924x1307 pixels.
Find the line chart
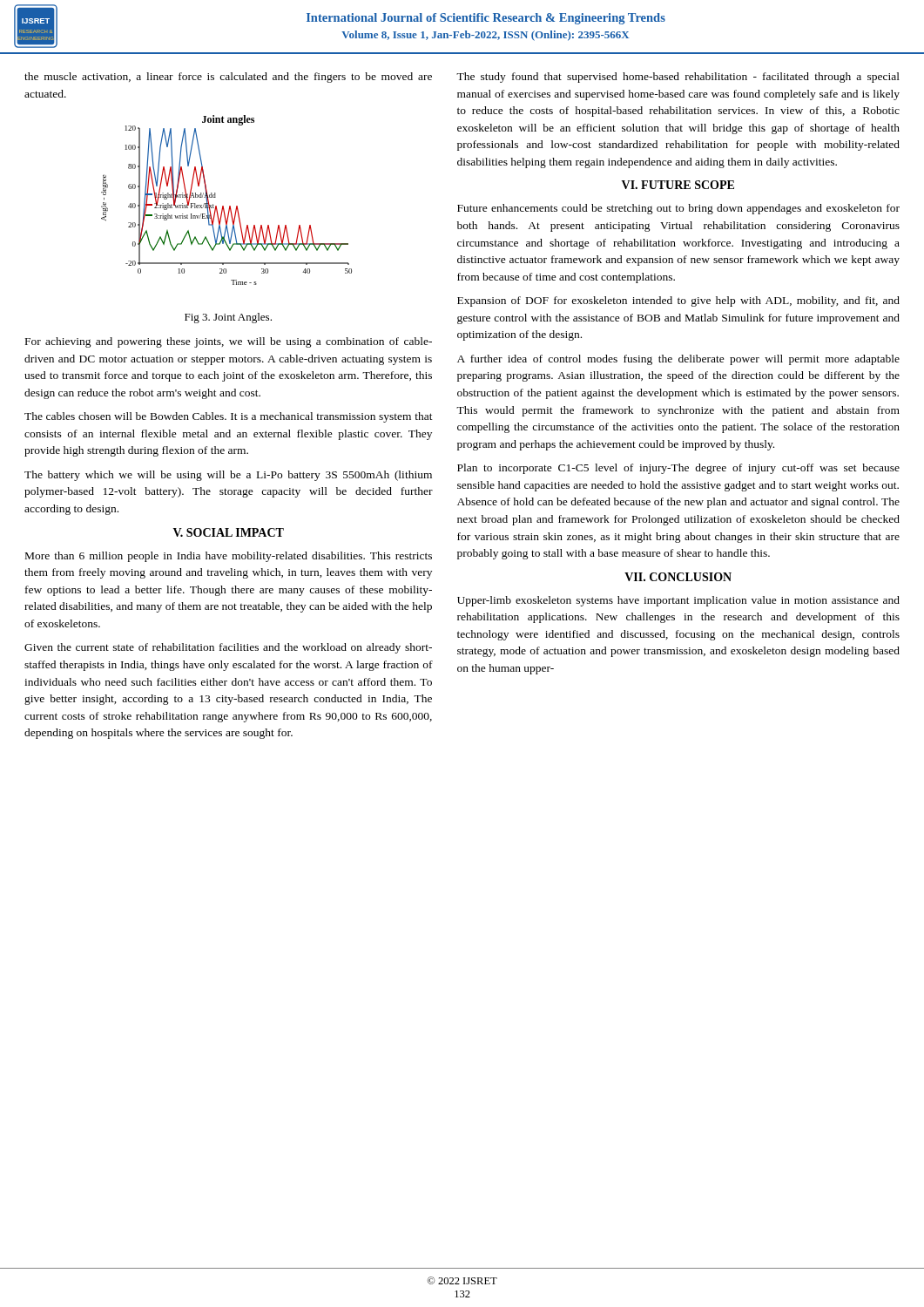pos(228,208)
